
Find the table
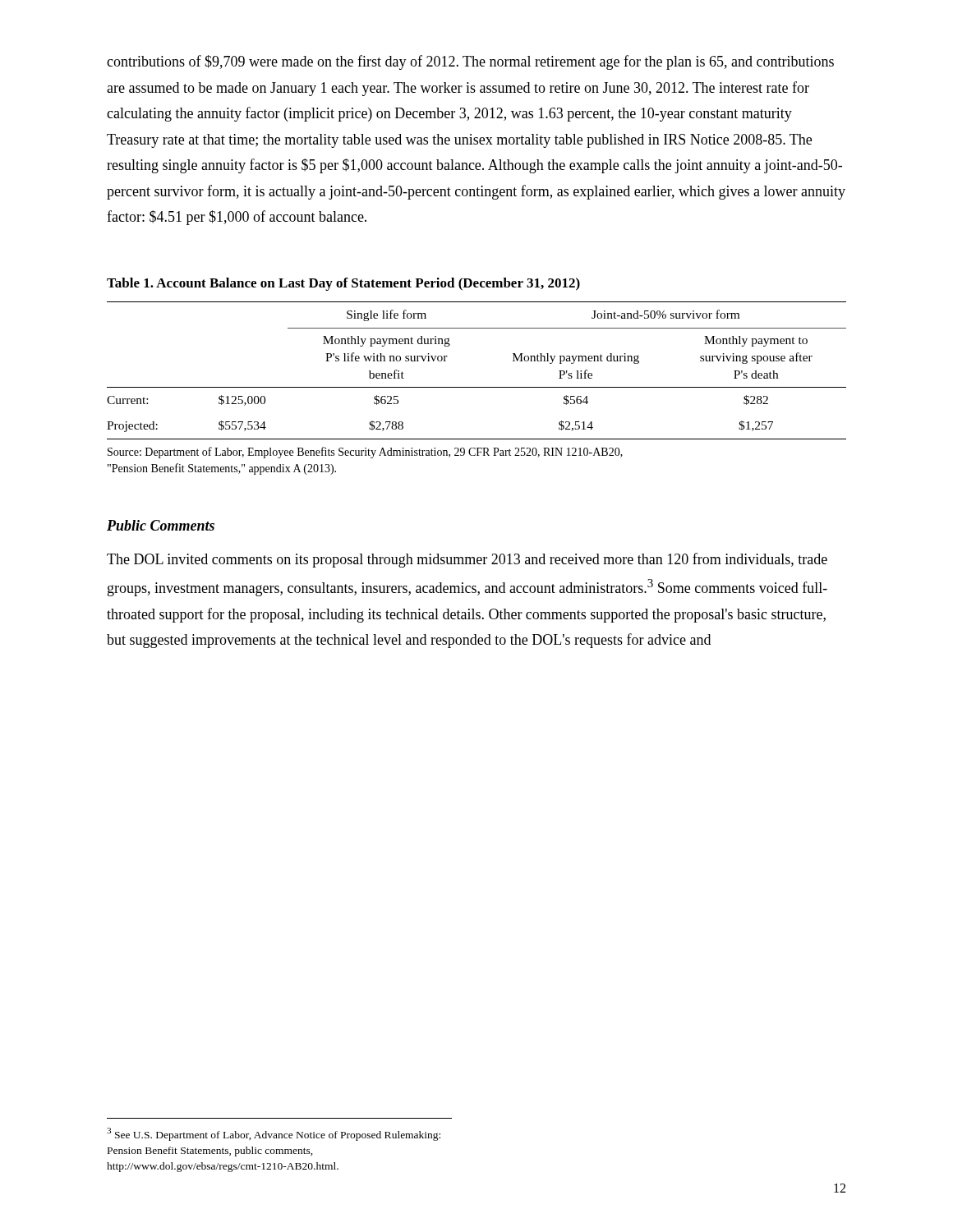click(x=476, y=371)
